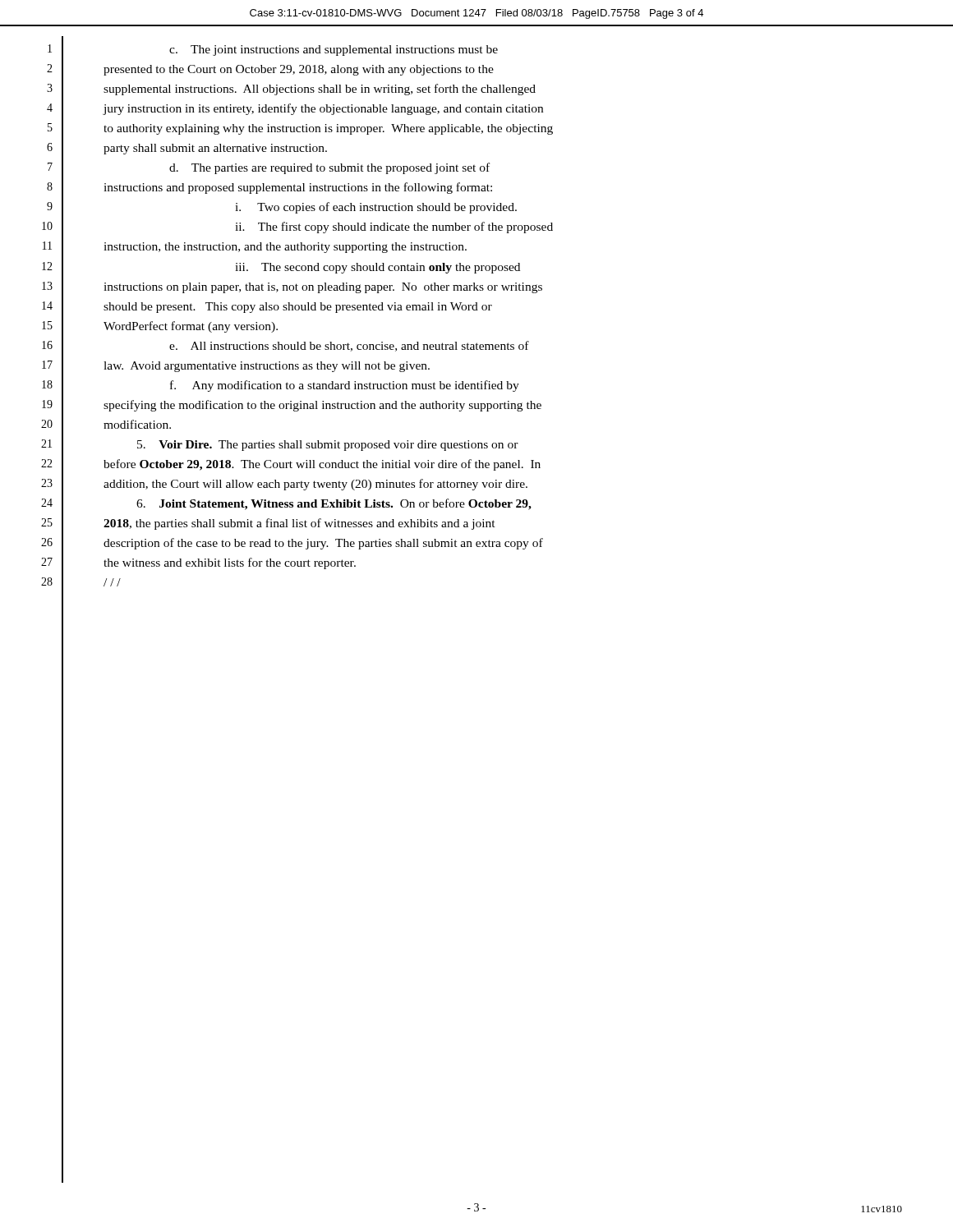
Task: Locate the block of text that opens with "i. Two copies of each instruction should be"
Action: [503, 207]
